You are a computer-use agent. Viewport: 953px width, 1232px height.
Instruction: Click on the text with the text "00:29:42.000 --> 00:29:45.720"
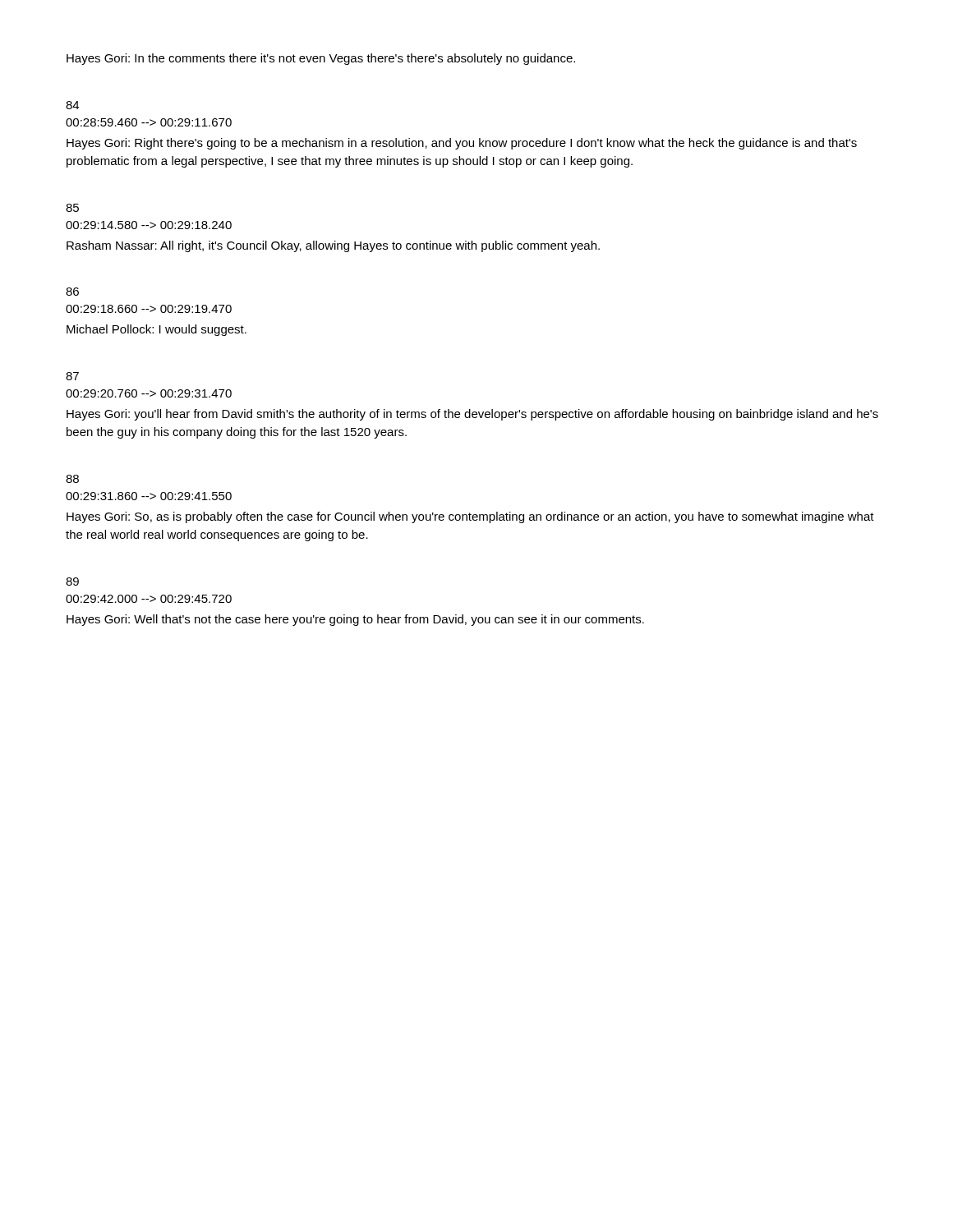pos(149,598)
